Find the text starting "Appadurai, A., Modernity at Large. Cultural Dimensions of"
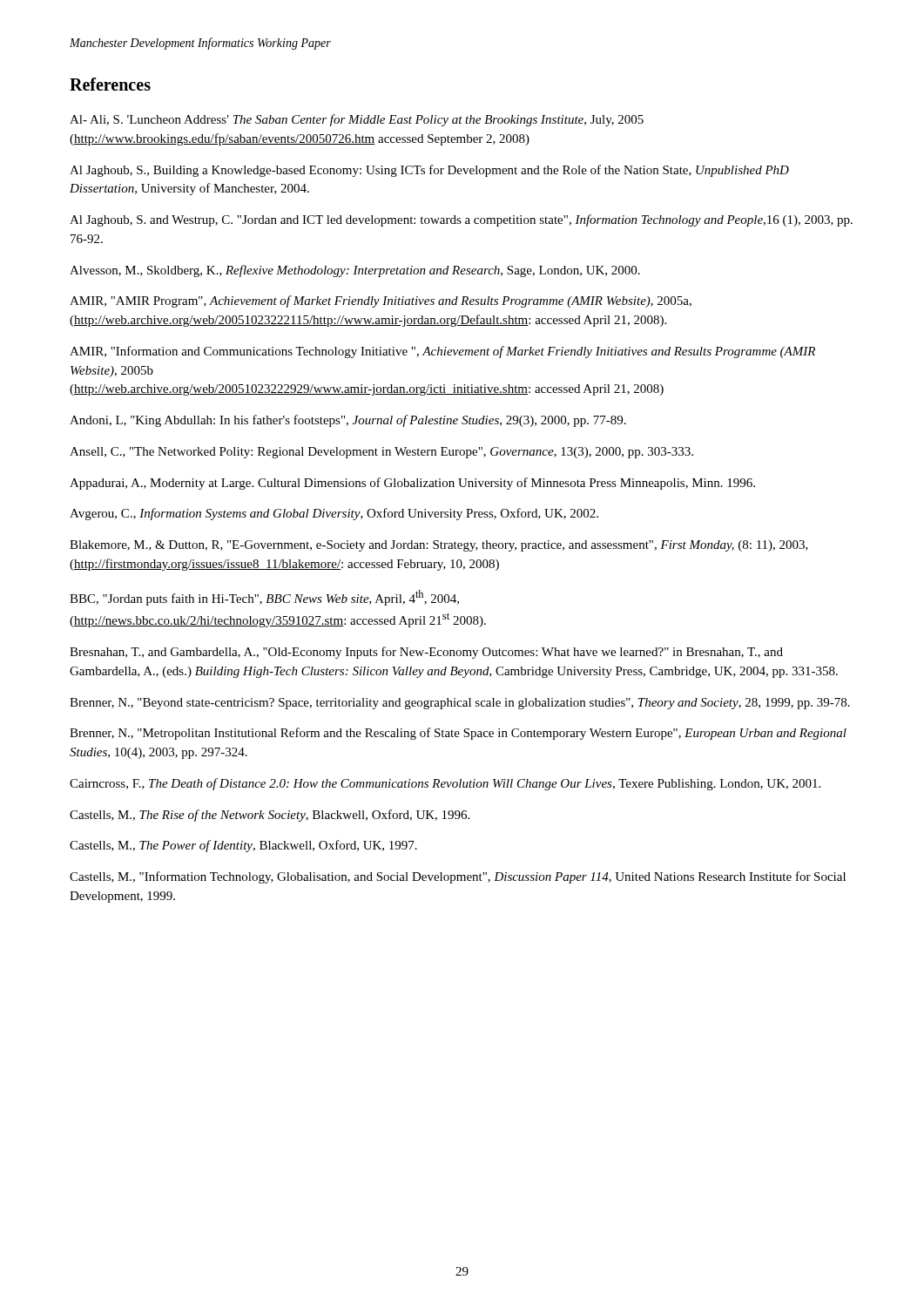The height and width of the screenshot is (1307, 924). 413,482
